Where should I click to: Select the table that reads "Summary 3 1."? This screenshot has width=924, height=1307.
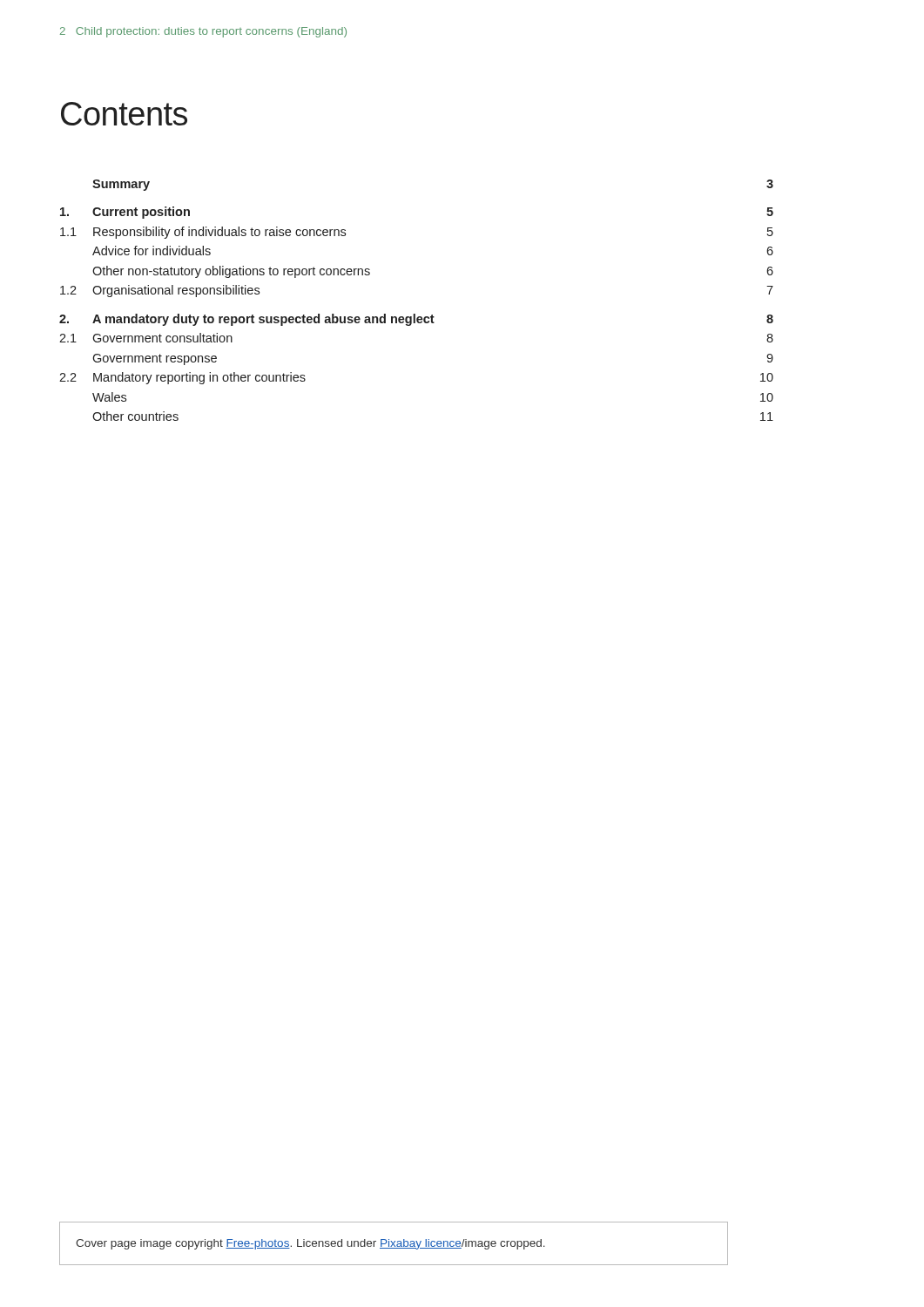click(416, 300)
